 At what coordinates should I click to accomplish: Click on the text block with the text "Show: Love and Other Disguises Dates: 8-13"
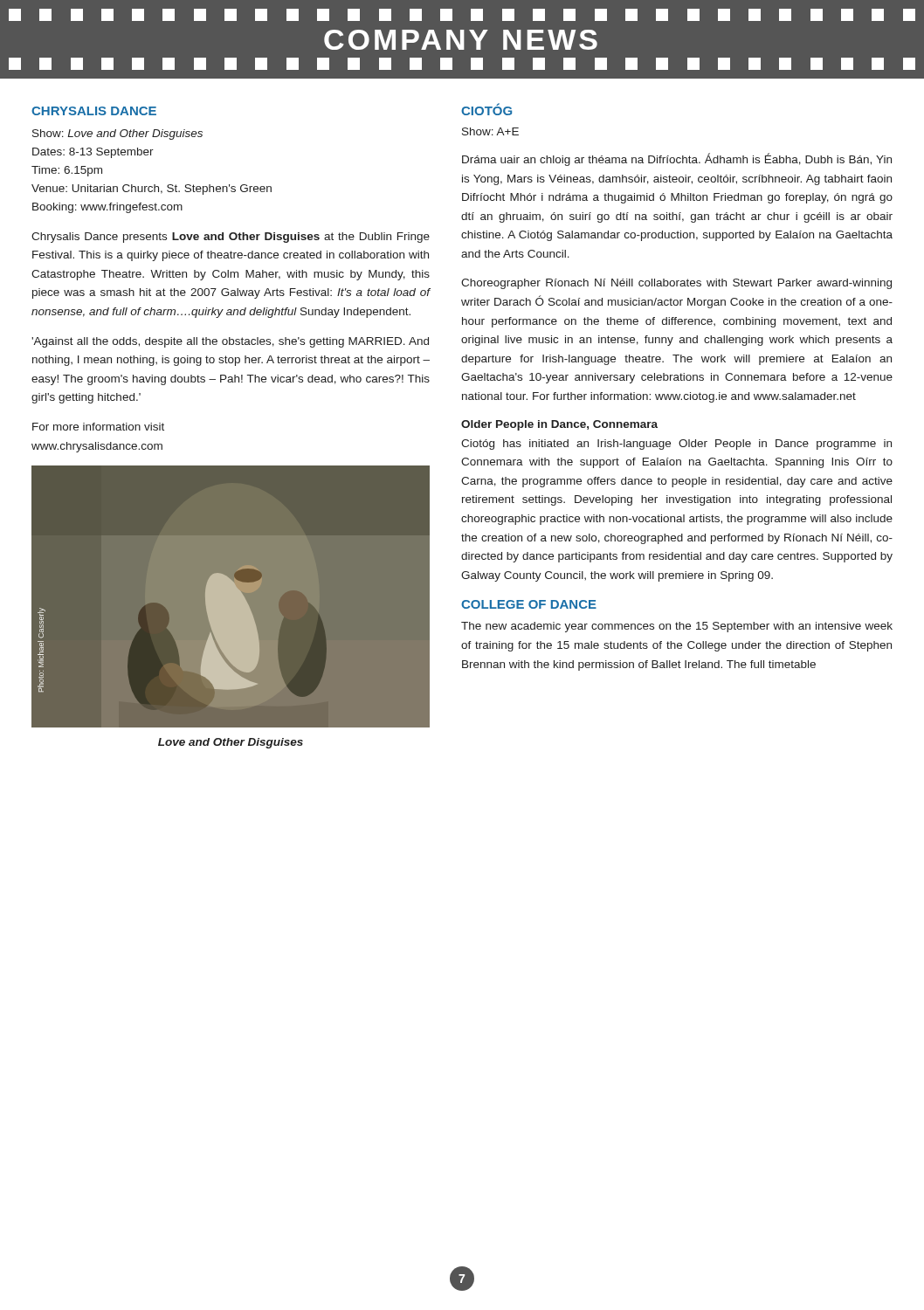point(117,134)
